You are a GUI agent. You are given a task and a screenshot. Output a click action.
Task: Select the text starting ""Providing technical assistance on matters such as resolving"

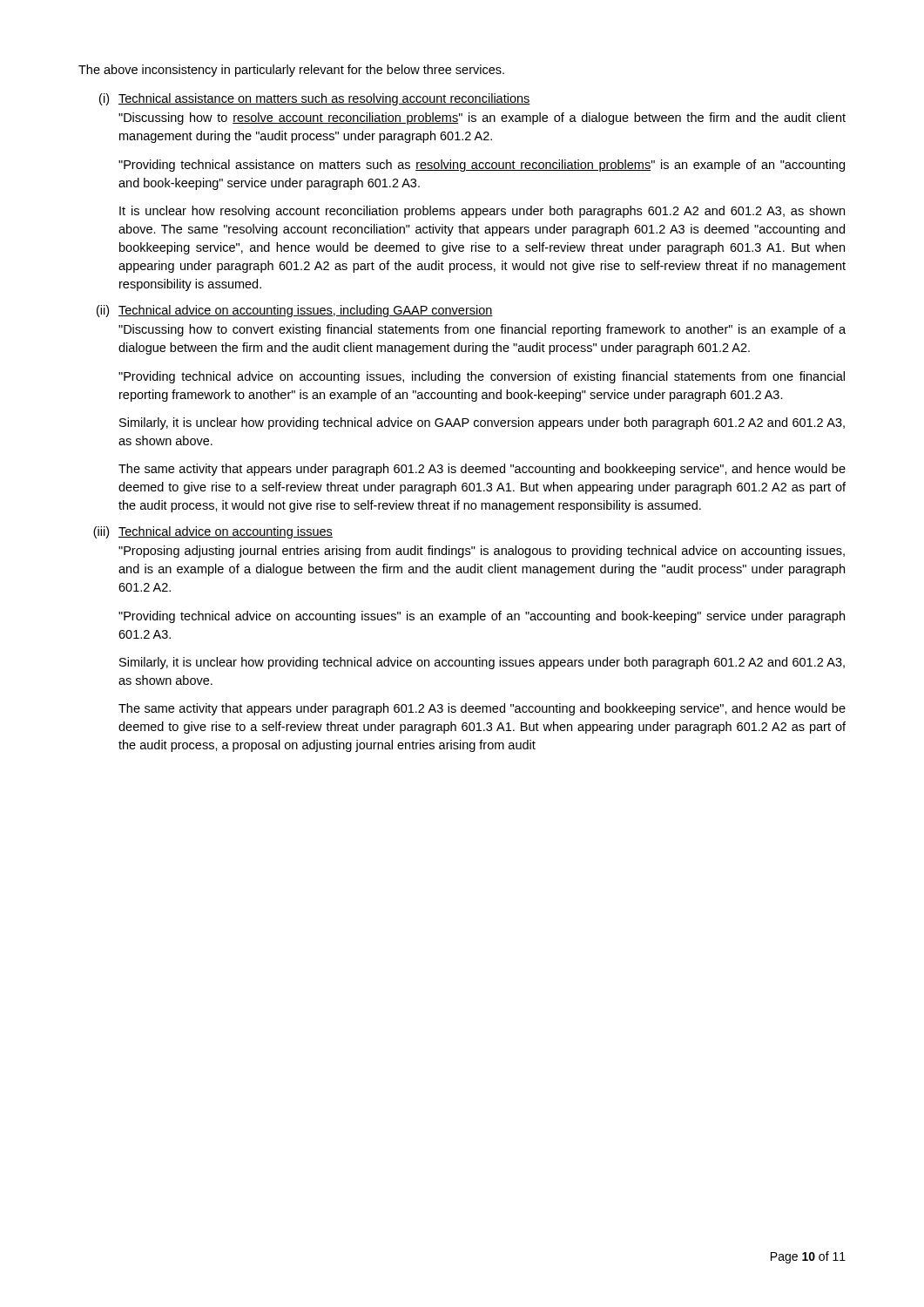click(482, 174)
